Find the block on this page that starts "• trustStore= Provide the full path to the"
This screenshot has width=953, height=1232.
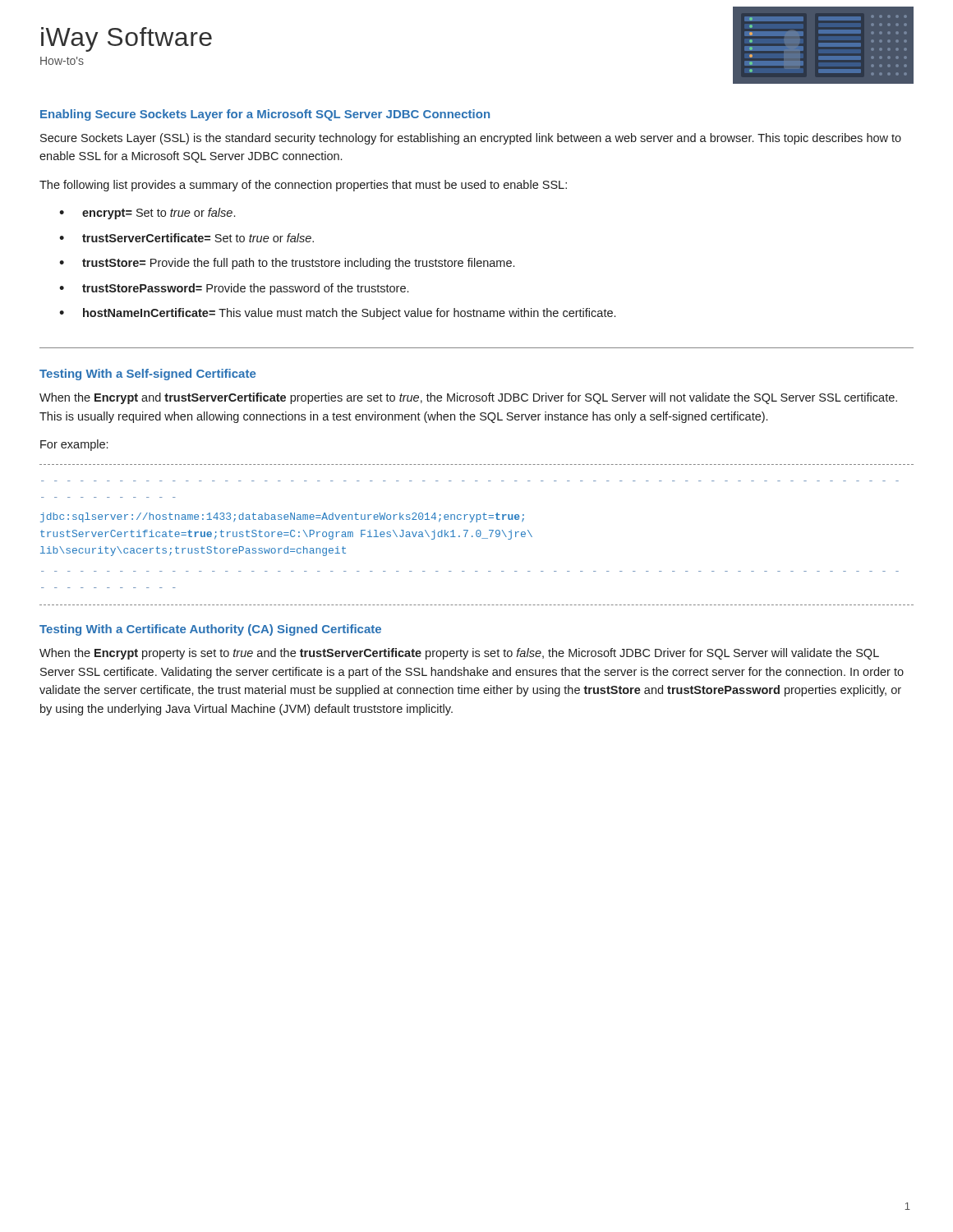click(486, 264)
